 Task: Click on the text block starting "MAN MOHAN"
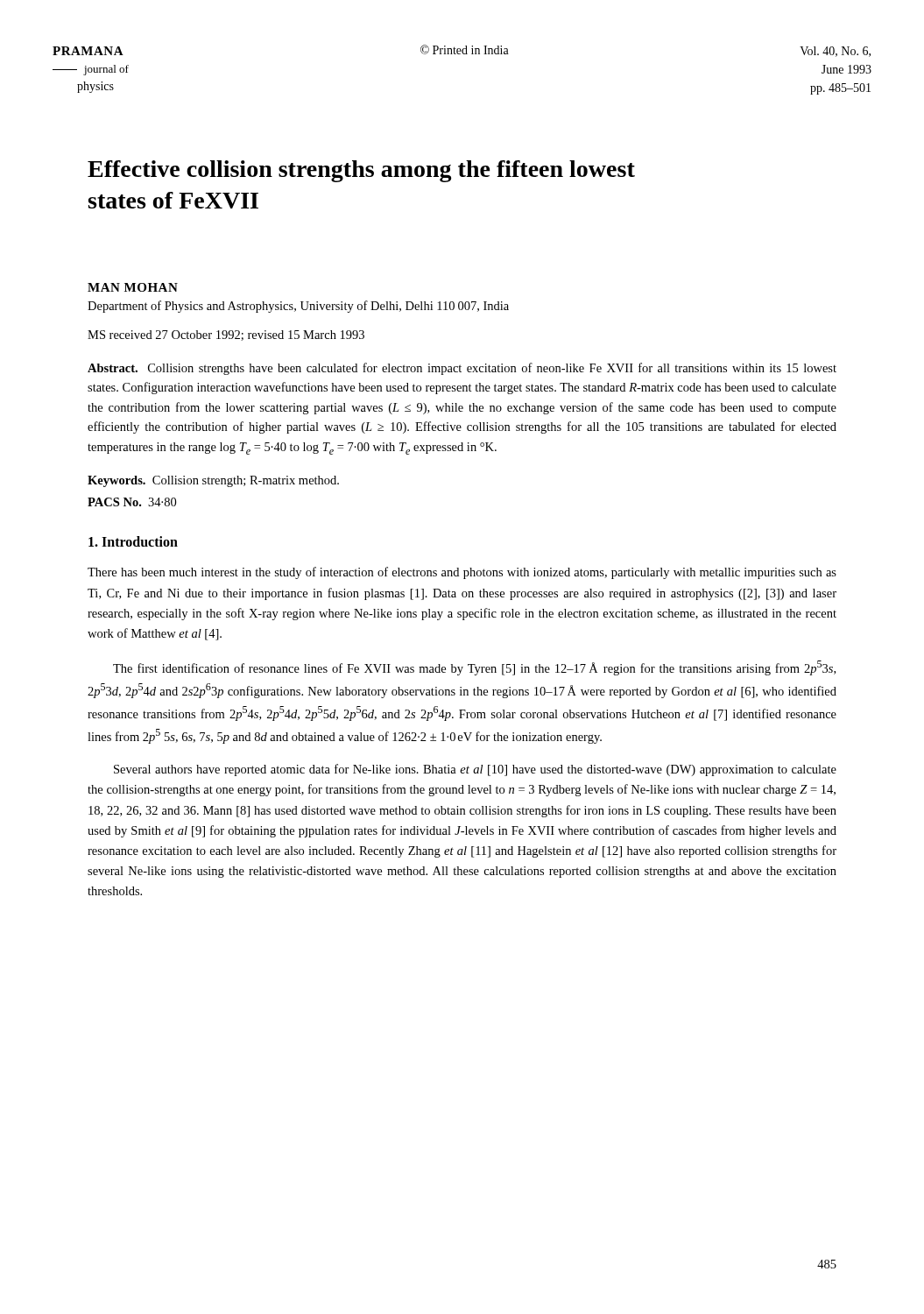pos(133,287)
